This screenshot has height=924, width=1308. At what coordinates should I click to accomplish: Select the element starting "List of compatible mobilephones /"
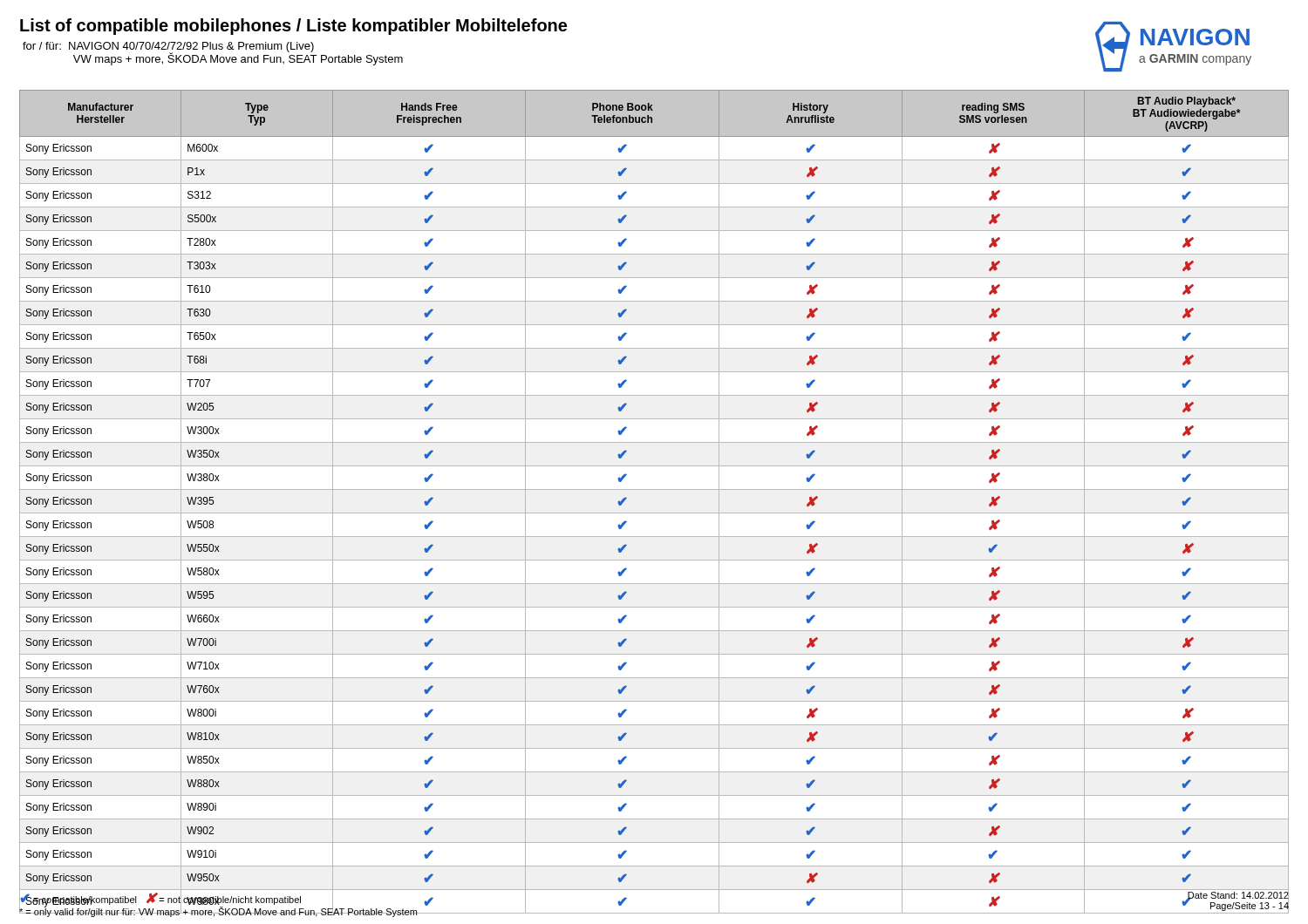[x=293, y=26]
